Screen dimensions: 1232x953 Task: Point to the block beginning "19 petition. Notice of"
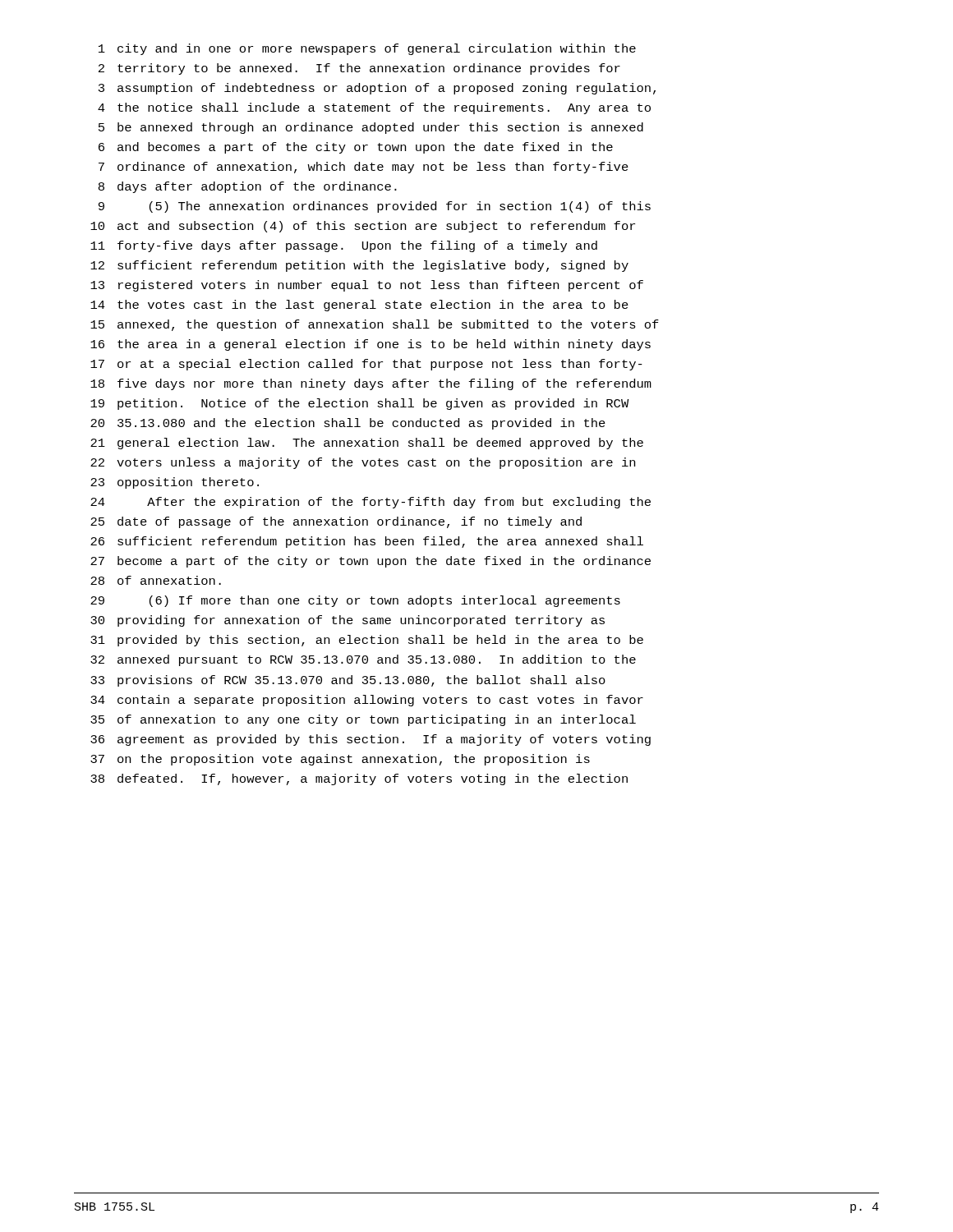click(476, 404)
